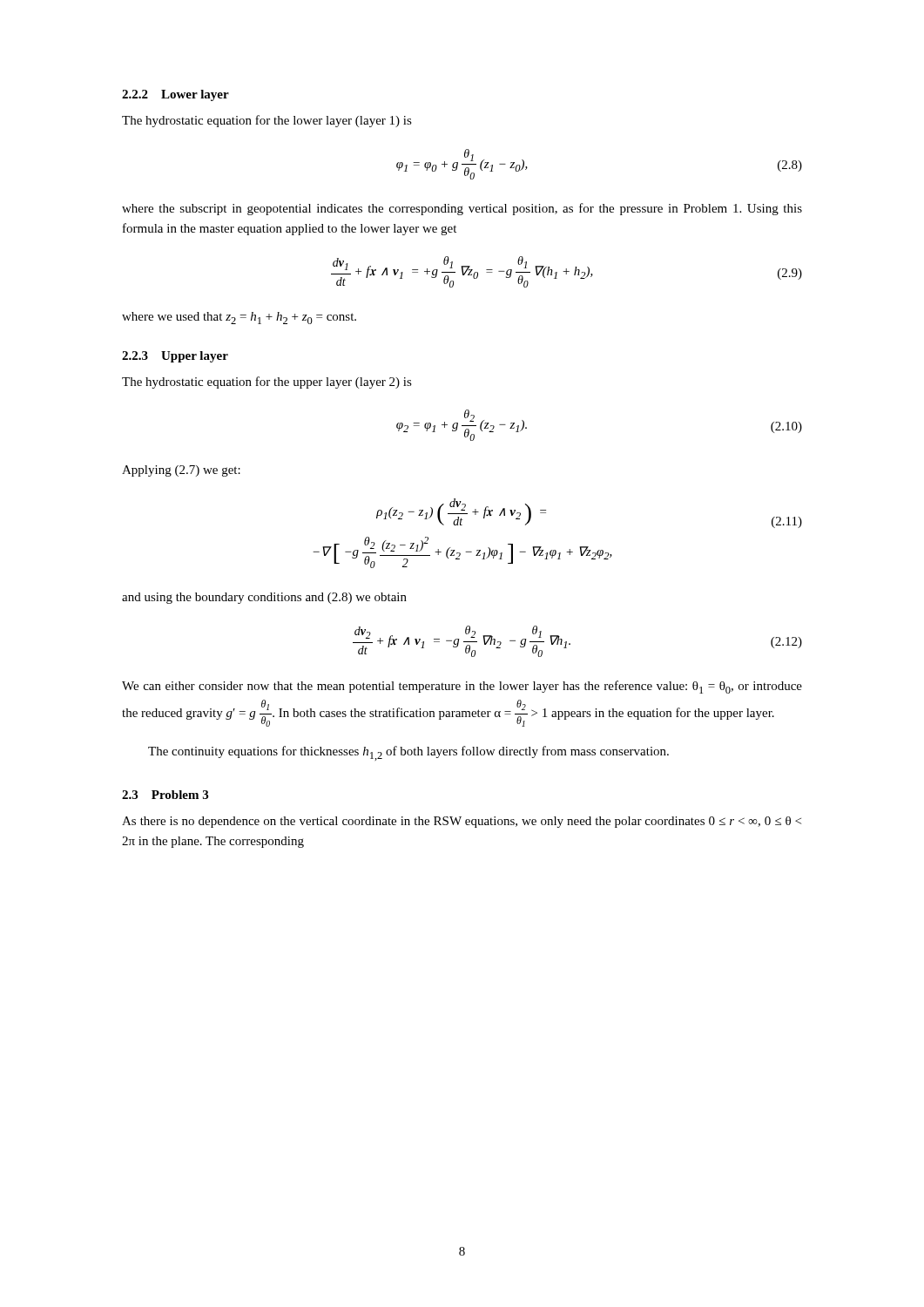Locate the text block that reads "The hydrostatic equation for the lower layer (layer"
Screen dimensions: 1307x924
point(267,121)
